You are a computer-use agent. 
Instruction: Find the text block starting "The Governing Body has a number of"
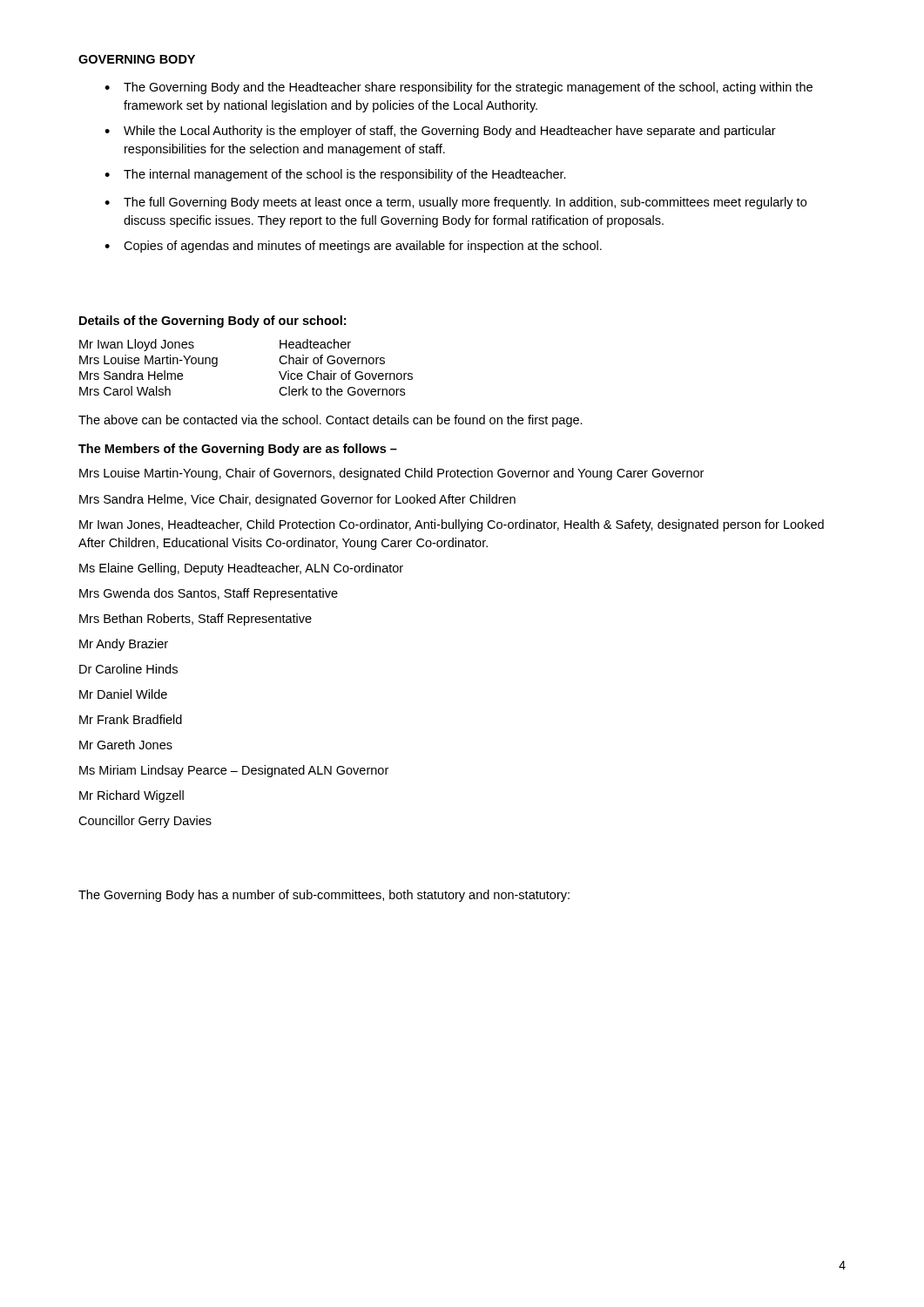click(324, 895)
